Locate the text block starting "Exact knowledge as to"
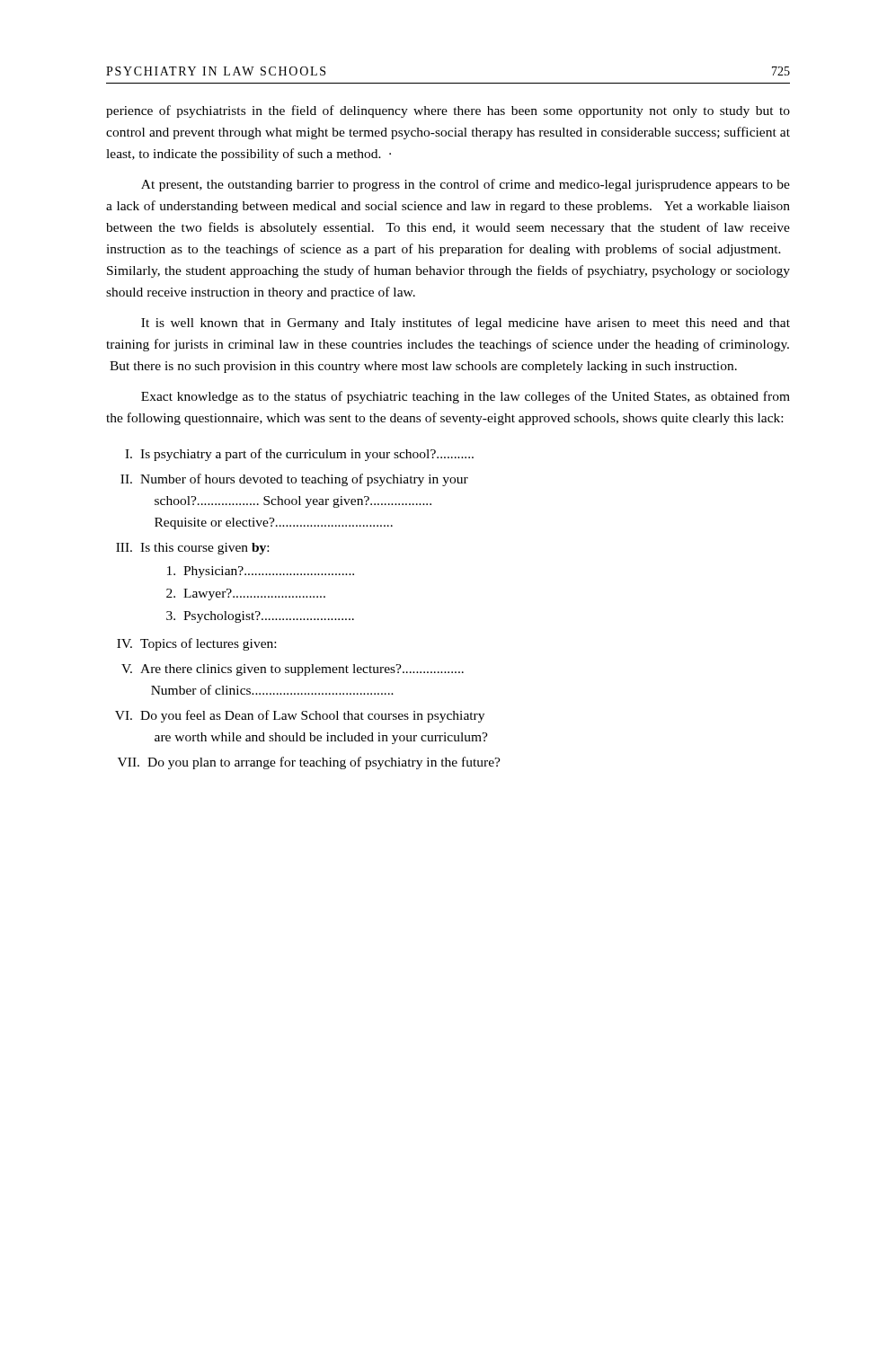 448,407
